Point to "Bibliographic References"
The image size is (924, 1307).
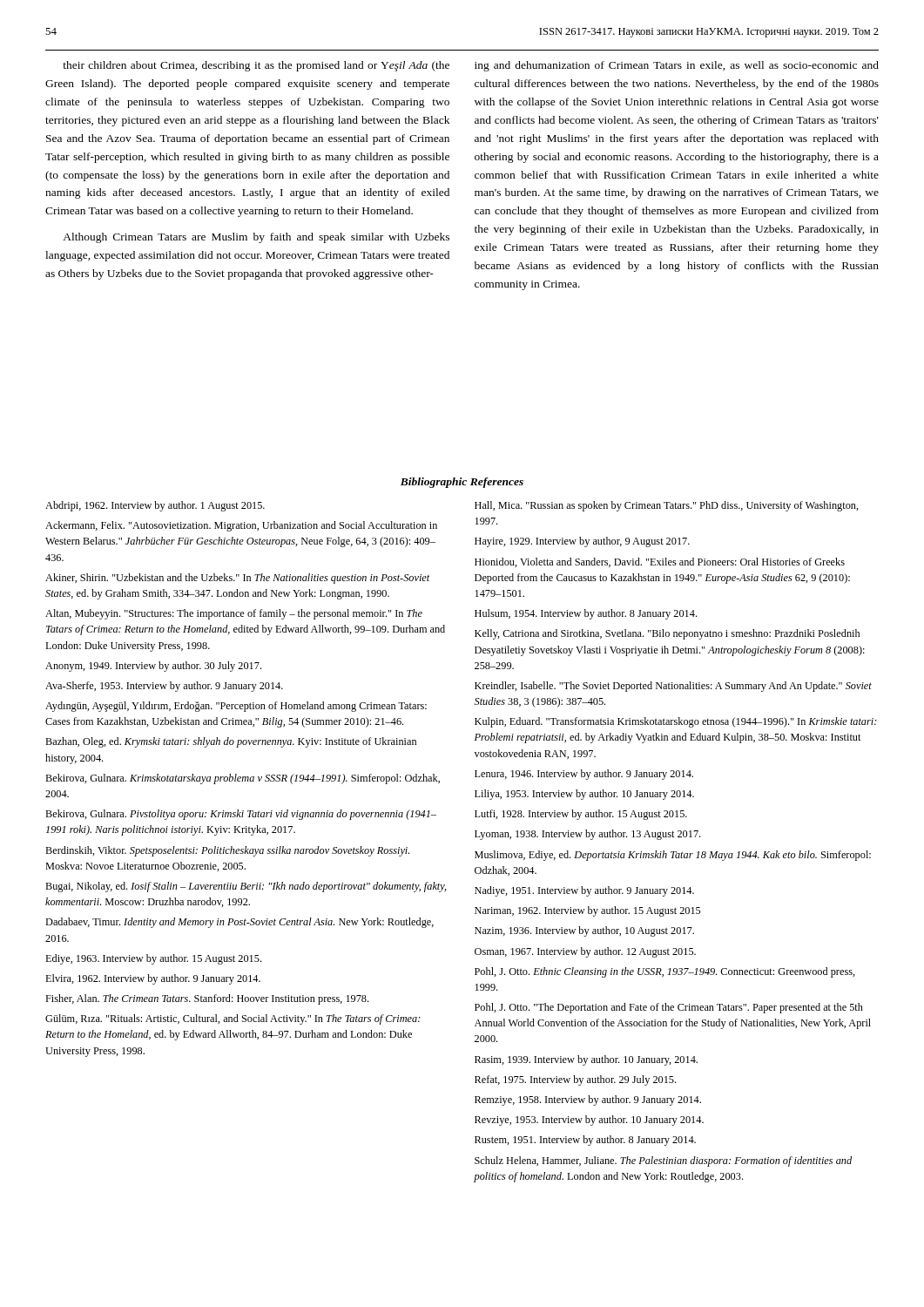pos(462,481)
